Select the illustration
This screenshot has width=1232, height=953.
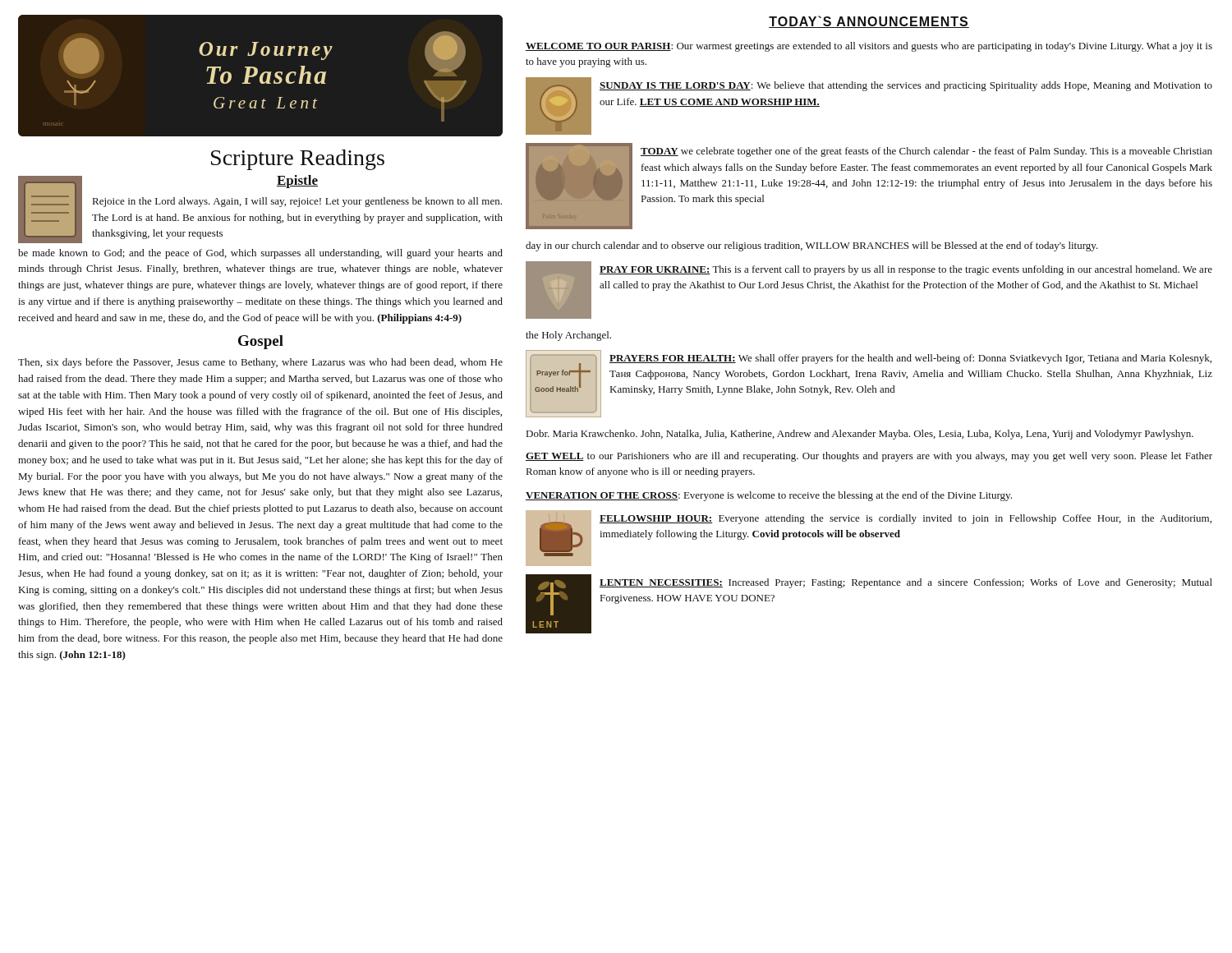[x=260, y=76]
